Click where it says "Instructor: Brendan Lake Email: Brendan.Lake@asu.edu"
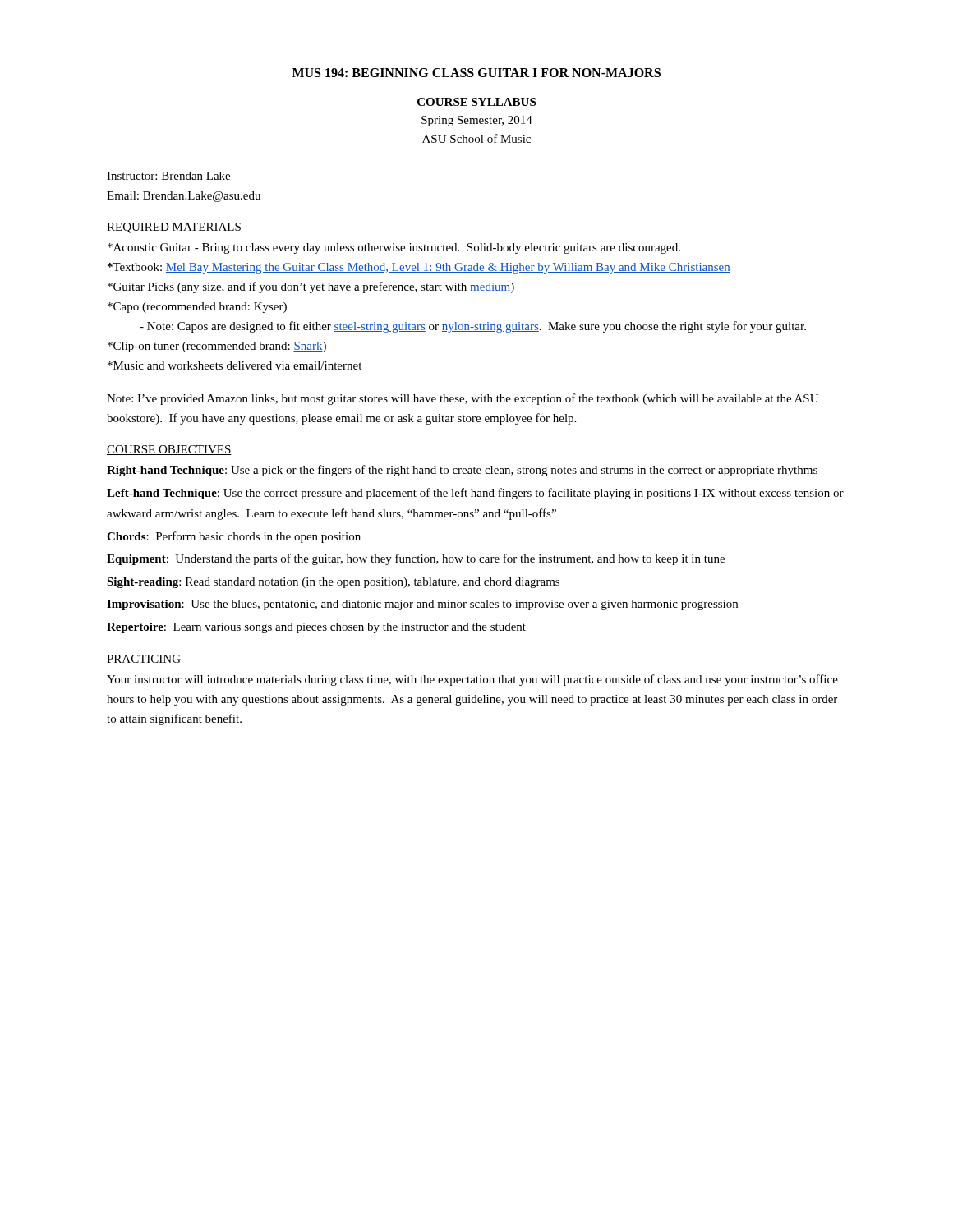This screenshot has width=953, height=1232. [184, 186]
